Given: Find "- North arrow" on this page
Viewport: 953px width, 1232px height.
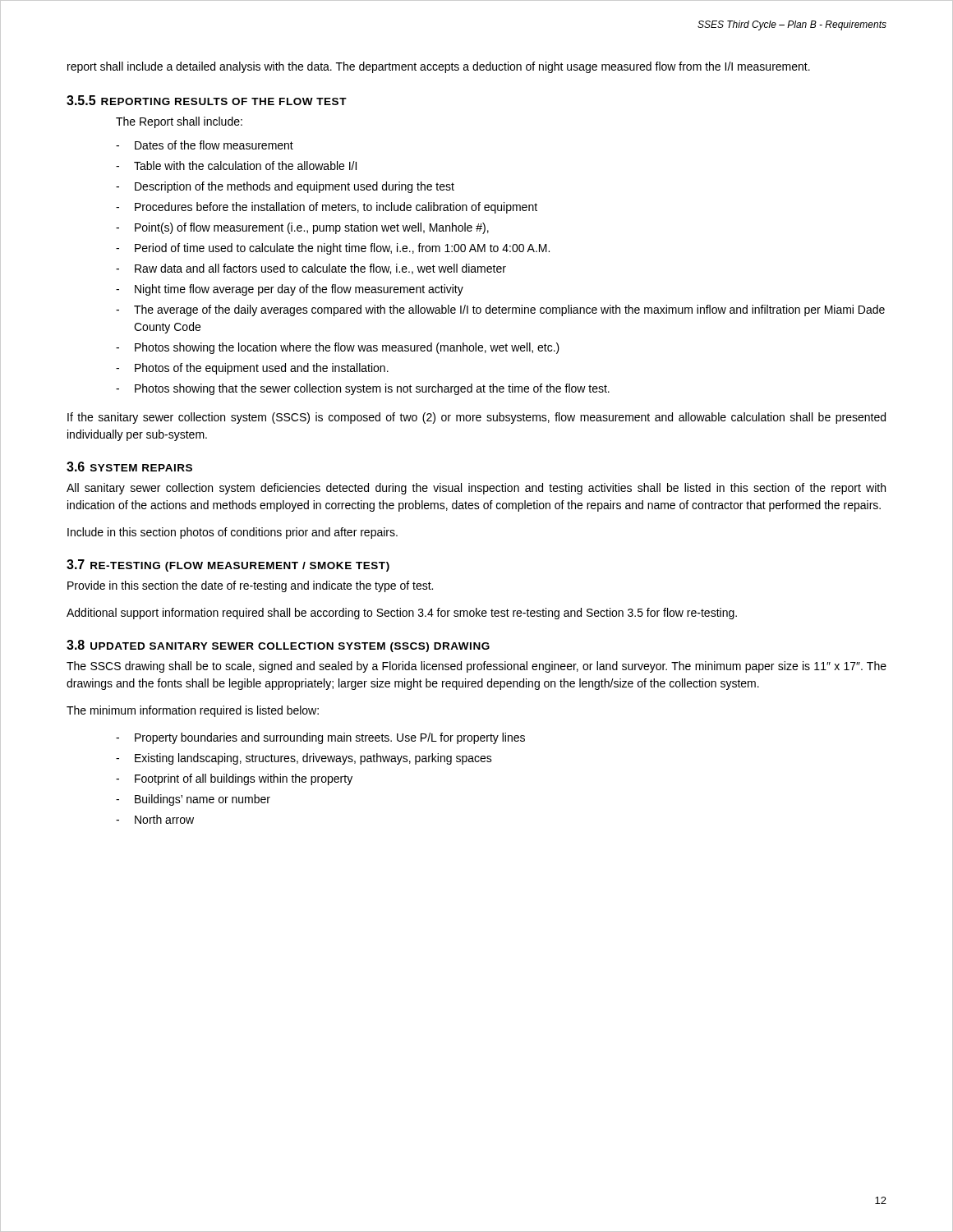Looking at the screenshot, I should point(155,819).
